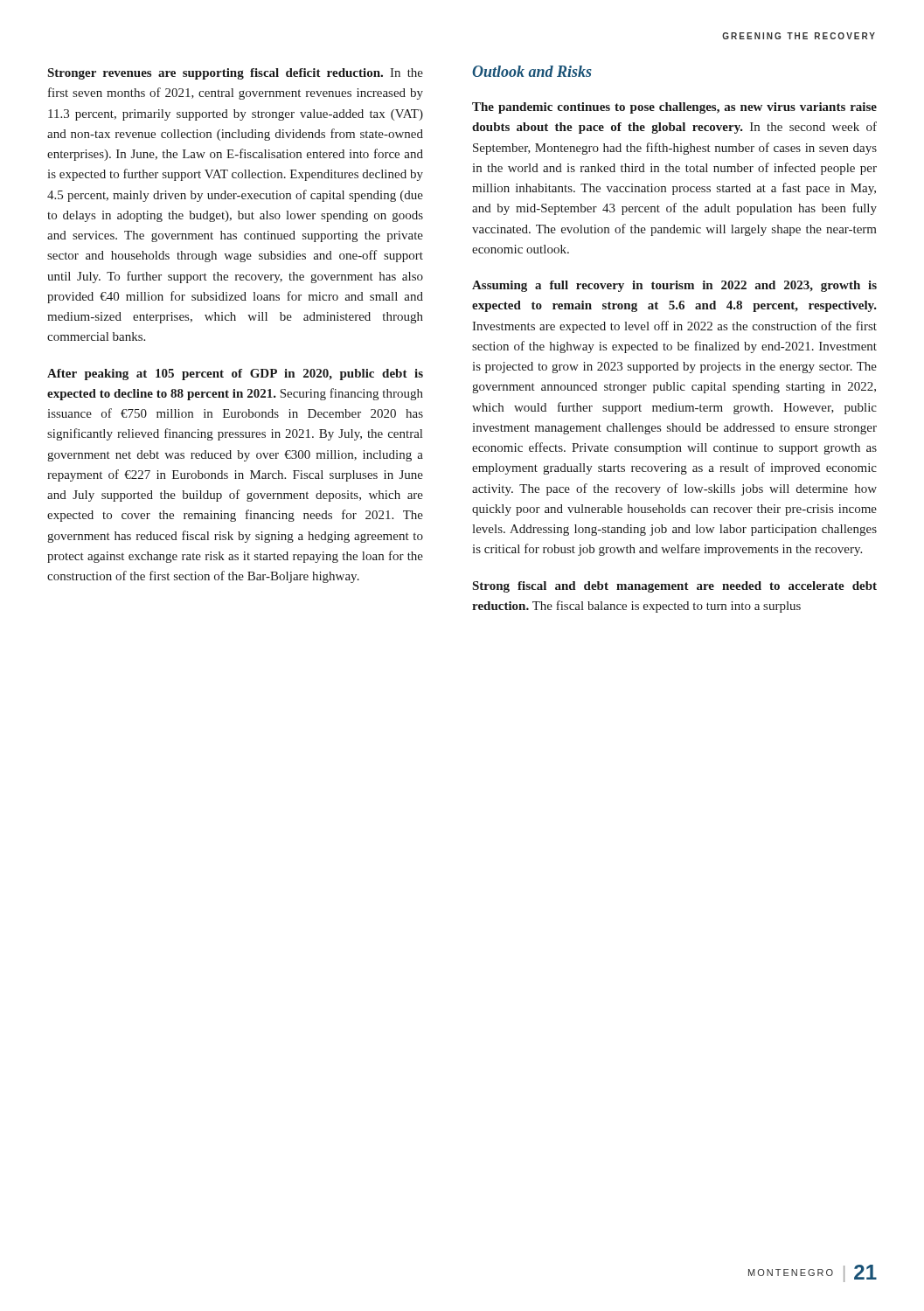Point to "Outlook and Risks"
The width and height of the screenshot is (924, 1311).
point(532,72)
